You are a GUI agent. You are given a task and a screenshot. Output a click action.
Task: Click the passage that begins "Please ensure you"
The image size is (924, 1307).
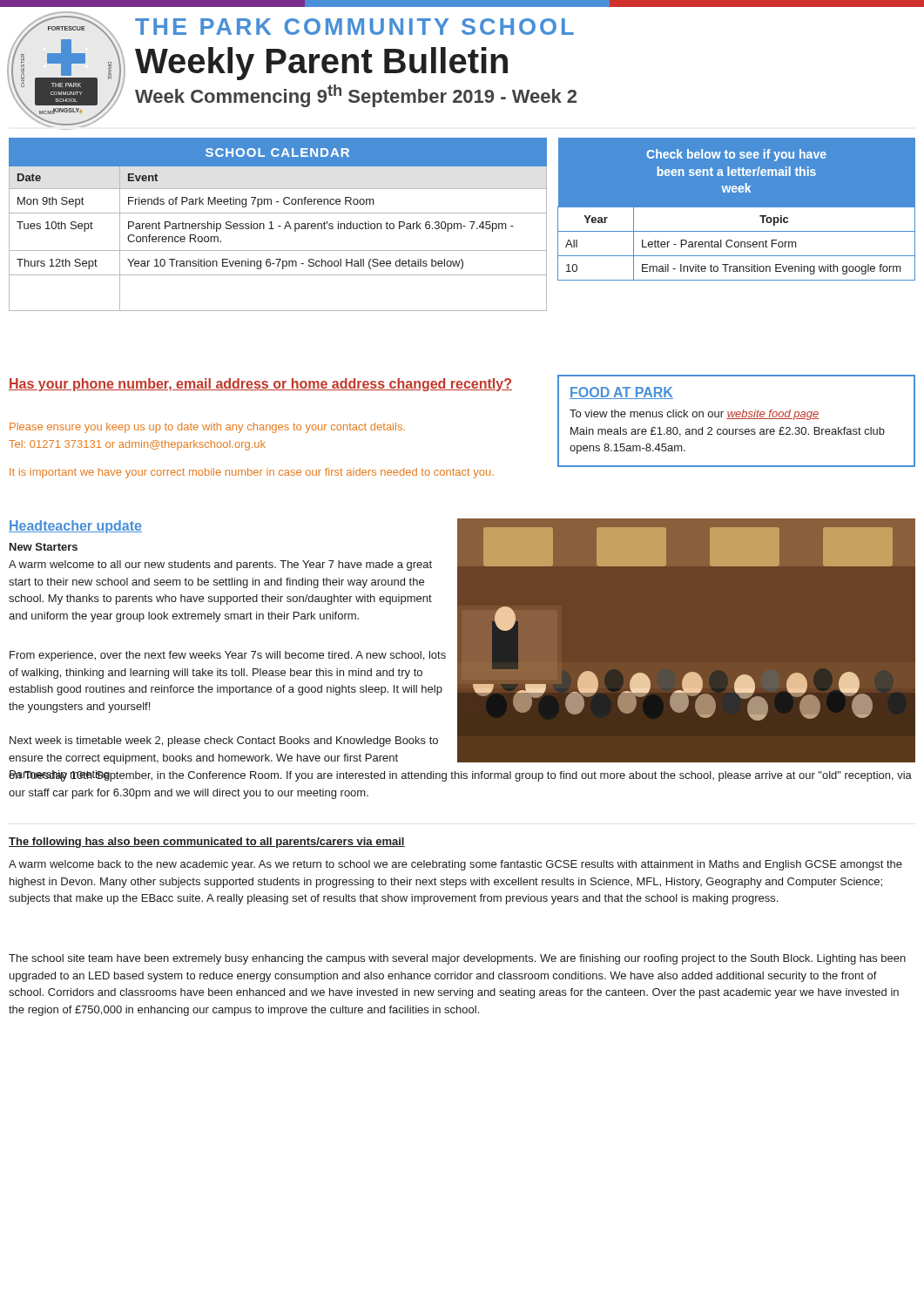(x=207, y=435)
